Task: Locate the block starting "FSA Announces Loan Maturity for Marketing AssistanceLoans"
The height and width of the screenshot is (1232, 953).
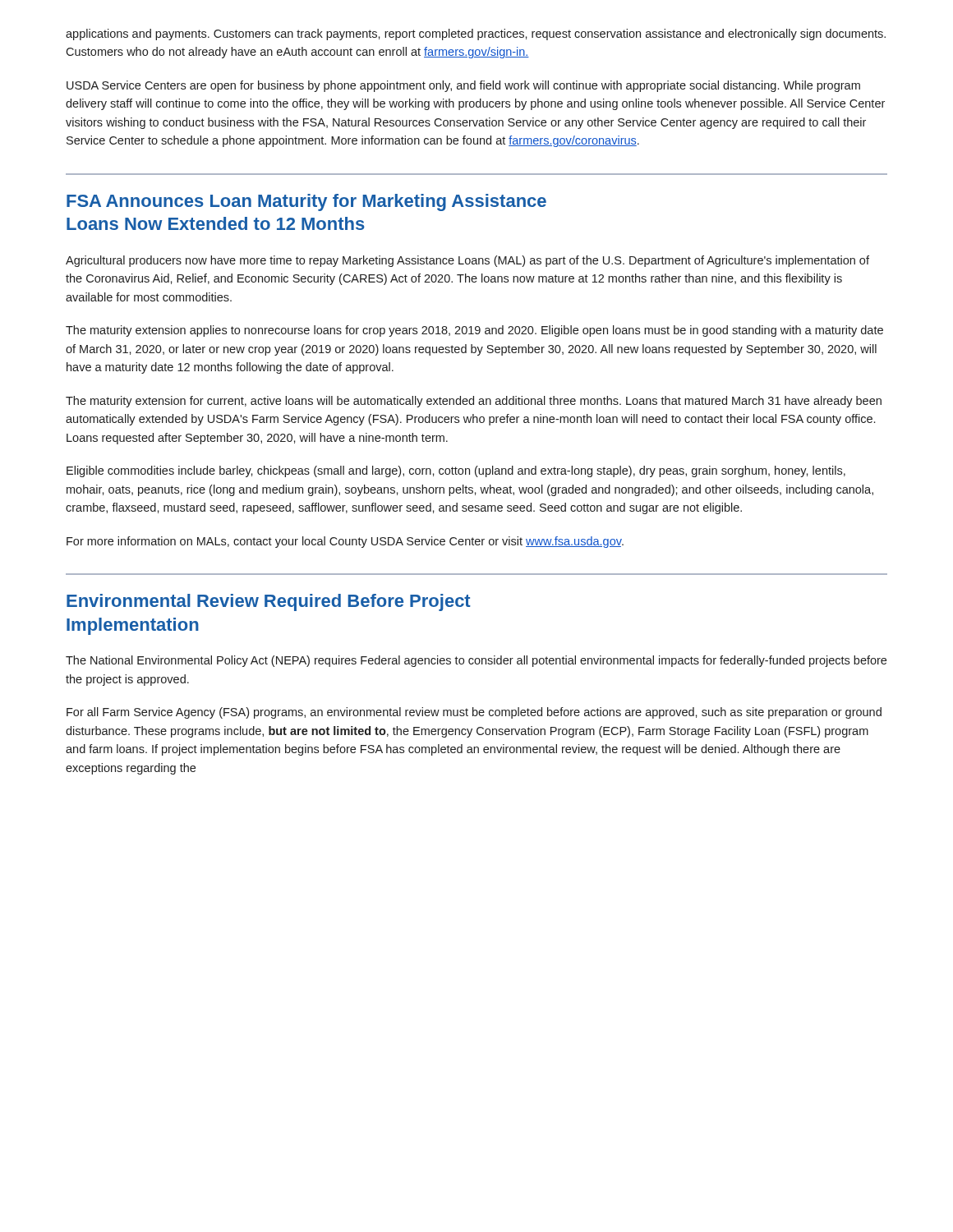Action: coord(306,212)
